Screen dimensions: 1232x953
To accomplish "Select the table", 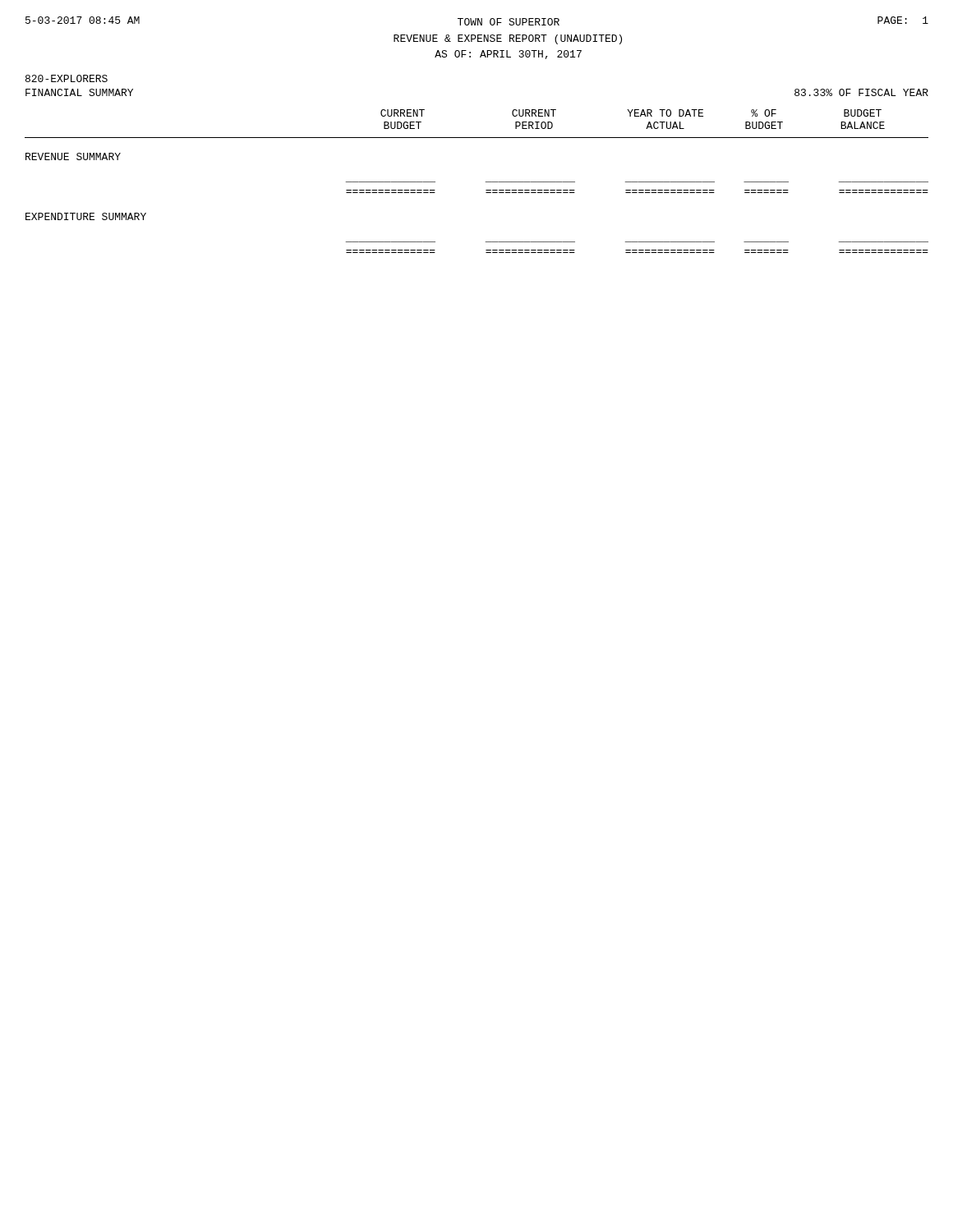I will pos(476,204).
